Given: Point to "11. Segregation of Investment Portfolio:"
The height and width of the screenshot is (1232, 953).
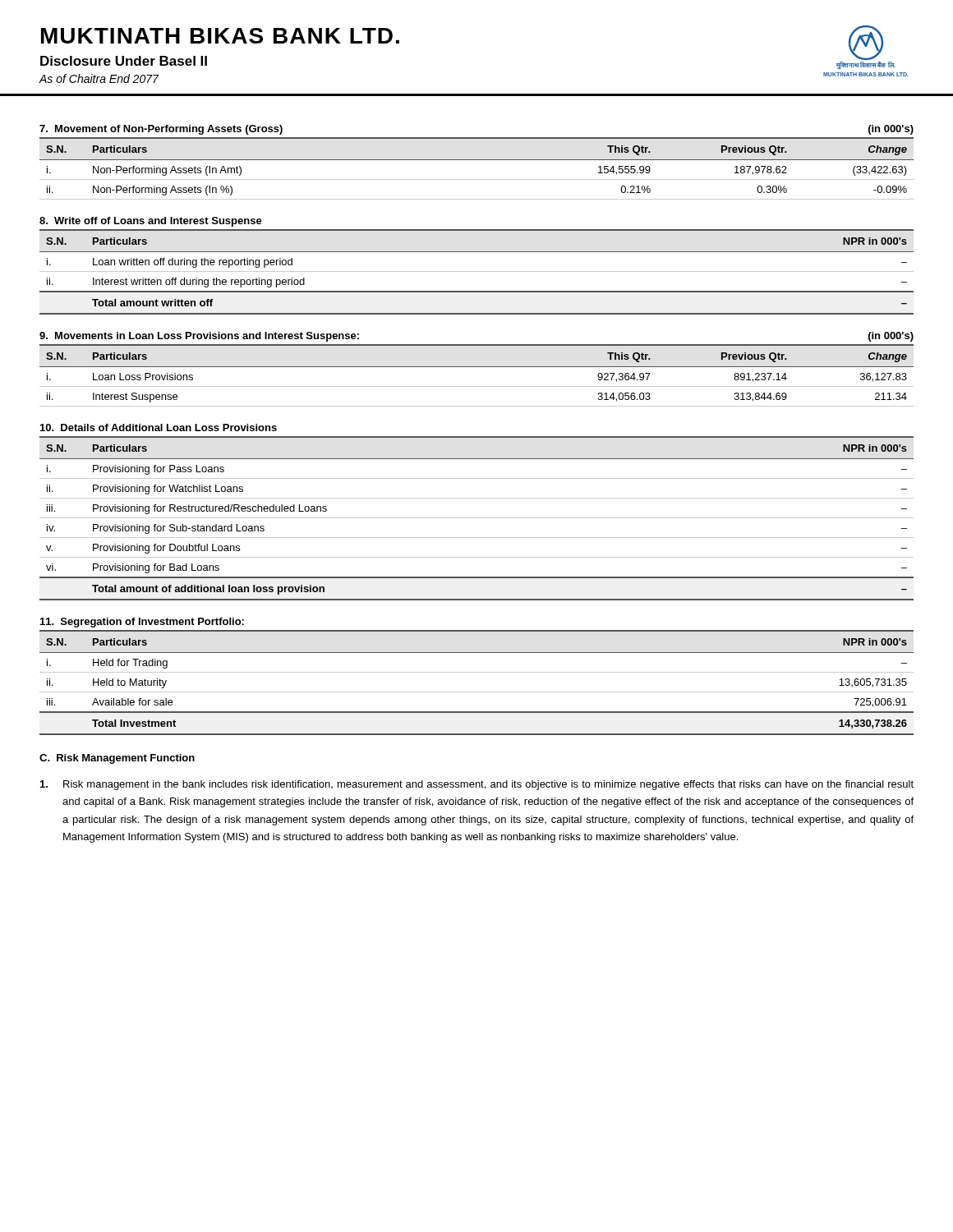Looking at the screenshot, I should pos(142,621).
